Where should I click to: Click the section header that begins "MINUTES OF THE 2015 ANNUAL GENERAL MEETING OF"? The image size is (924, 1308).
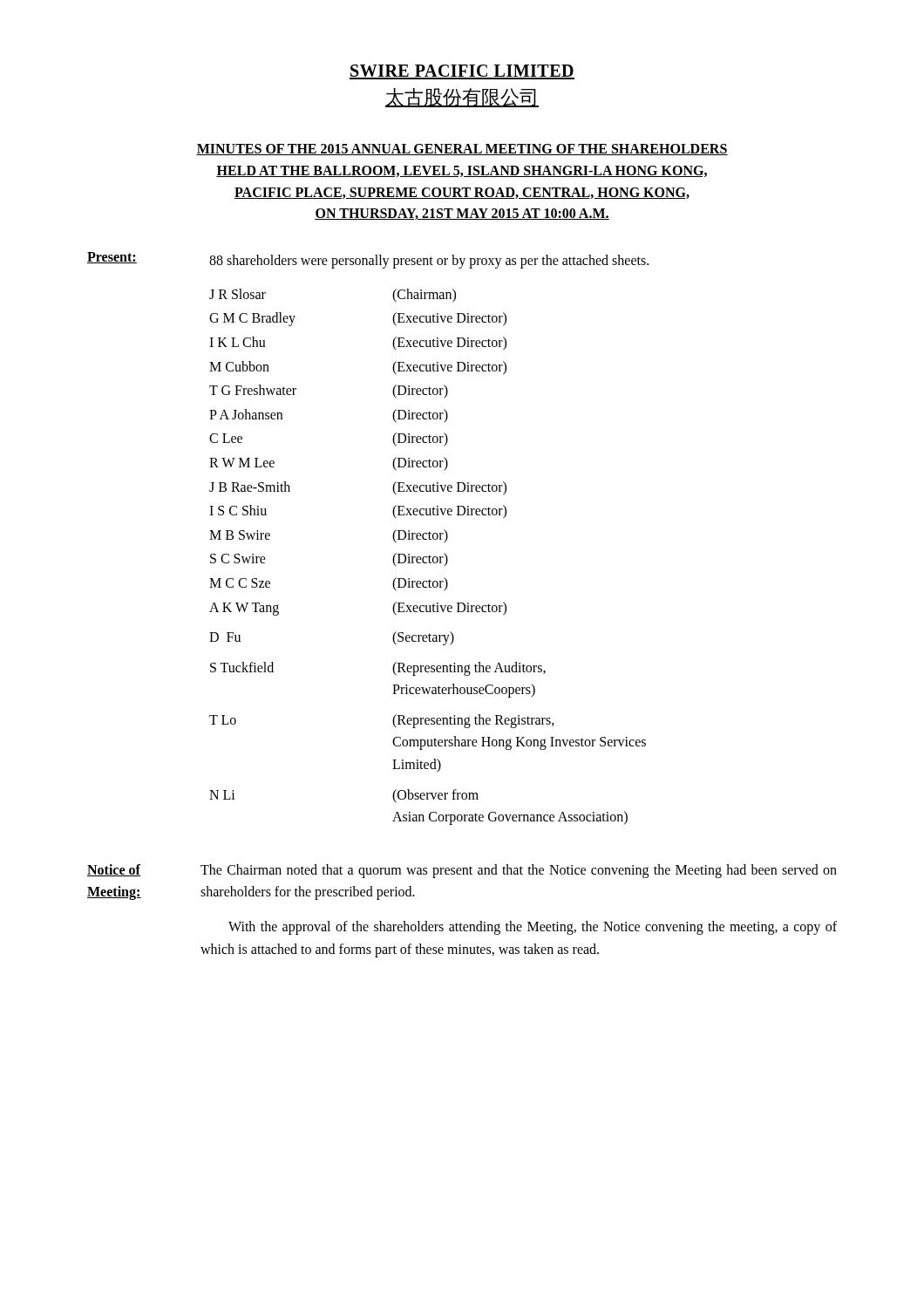[x=462, y=181]
